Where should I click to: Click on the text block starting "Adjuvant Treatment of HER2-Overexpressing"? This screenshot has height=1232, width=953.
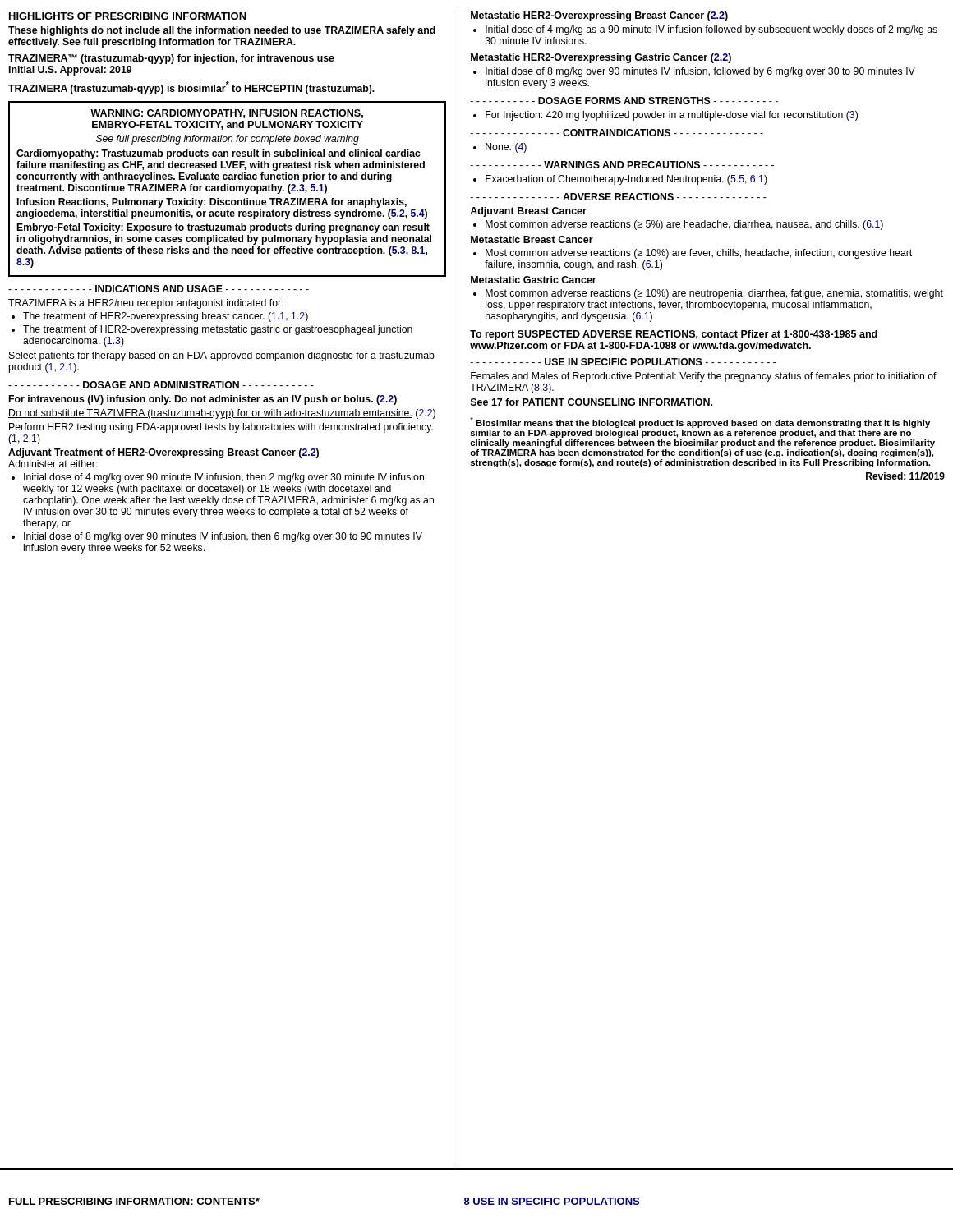[x=164, y=458]
